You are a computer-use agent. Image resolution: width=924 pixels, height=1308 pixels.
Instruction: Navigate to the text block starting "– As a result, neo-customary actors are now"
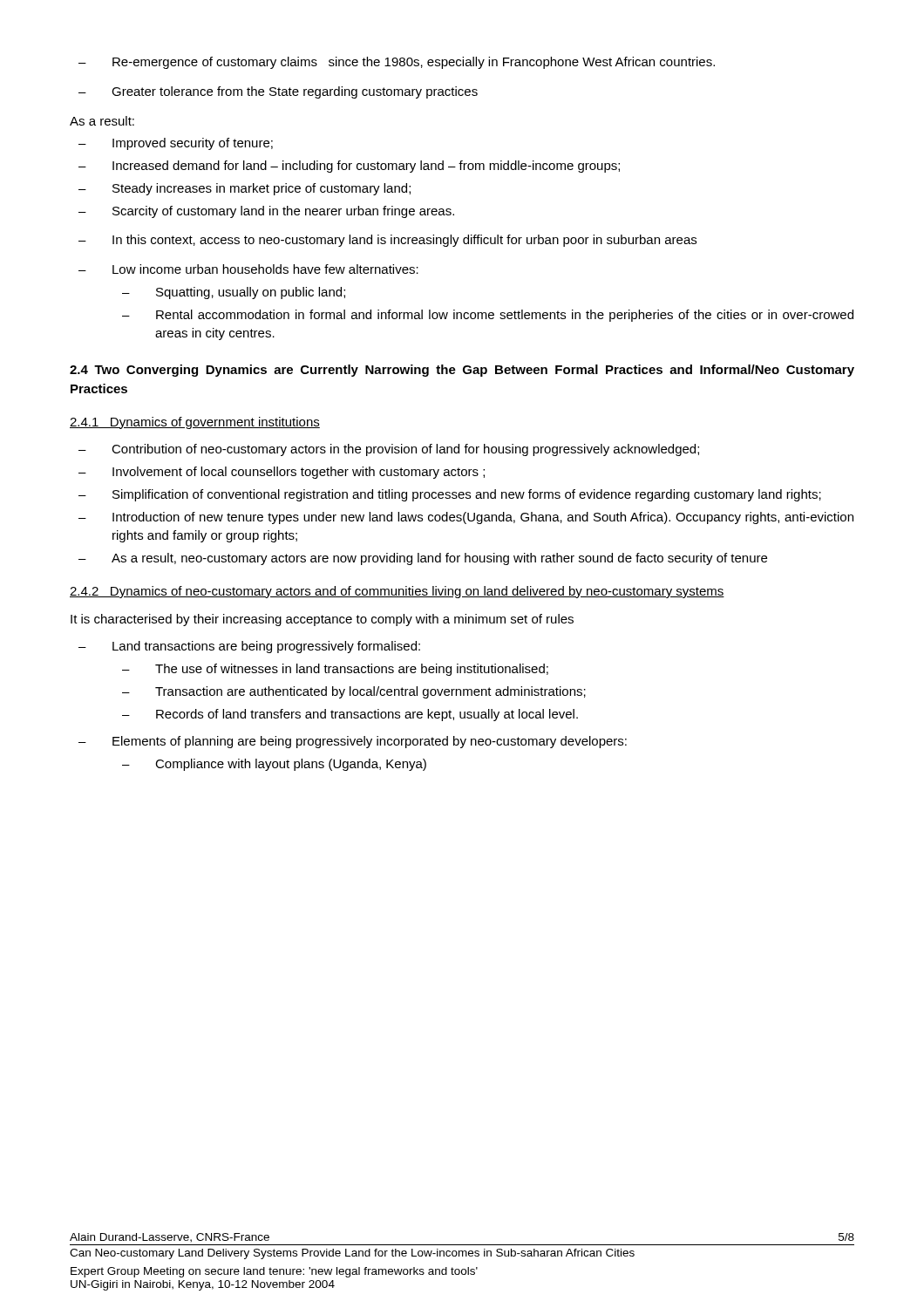(466, 558)
